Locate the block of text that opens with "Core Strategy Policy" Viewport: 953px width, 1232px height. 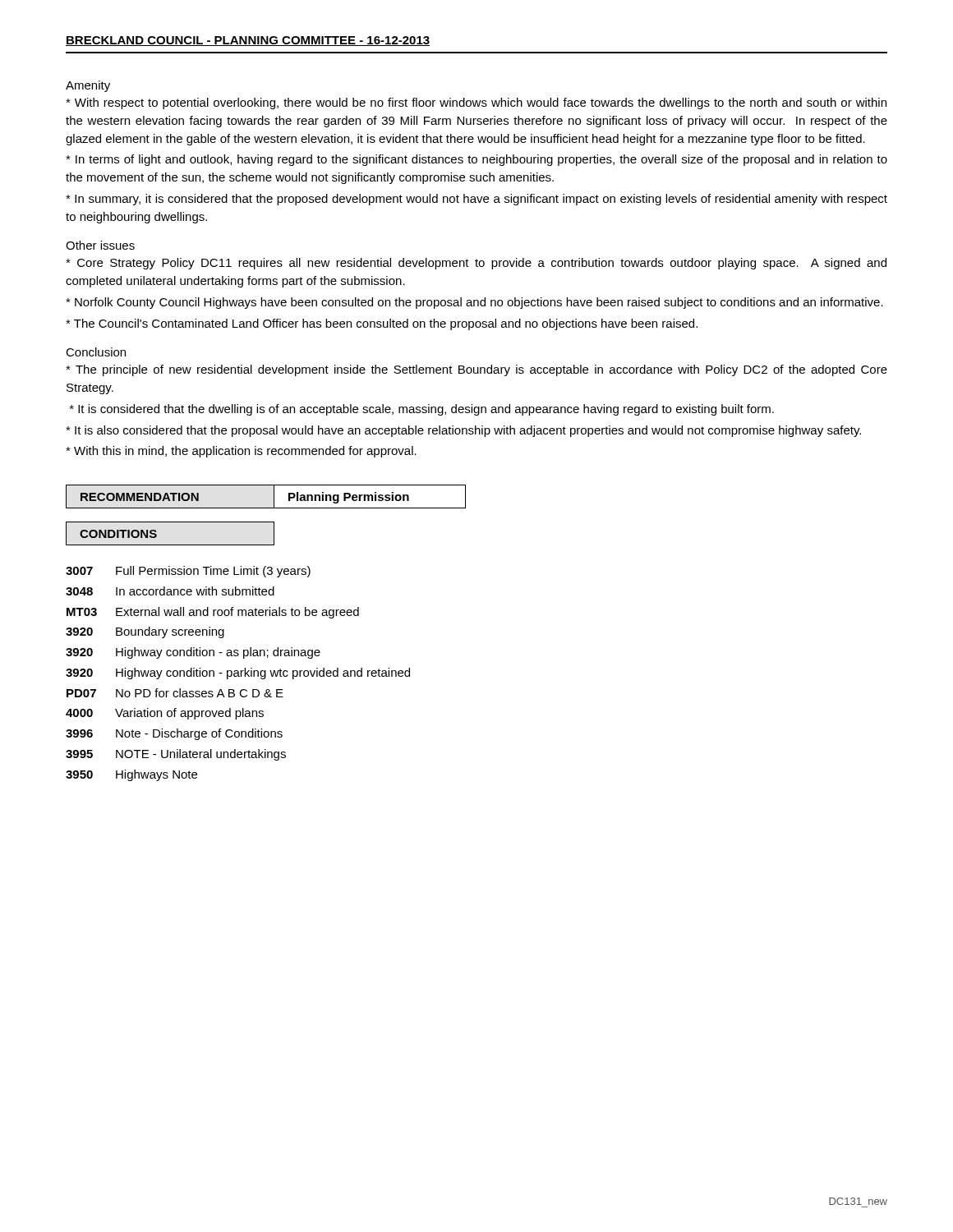(x=476, y=272)
